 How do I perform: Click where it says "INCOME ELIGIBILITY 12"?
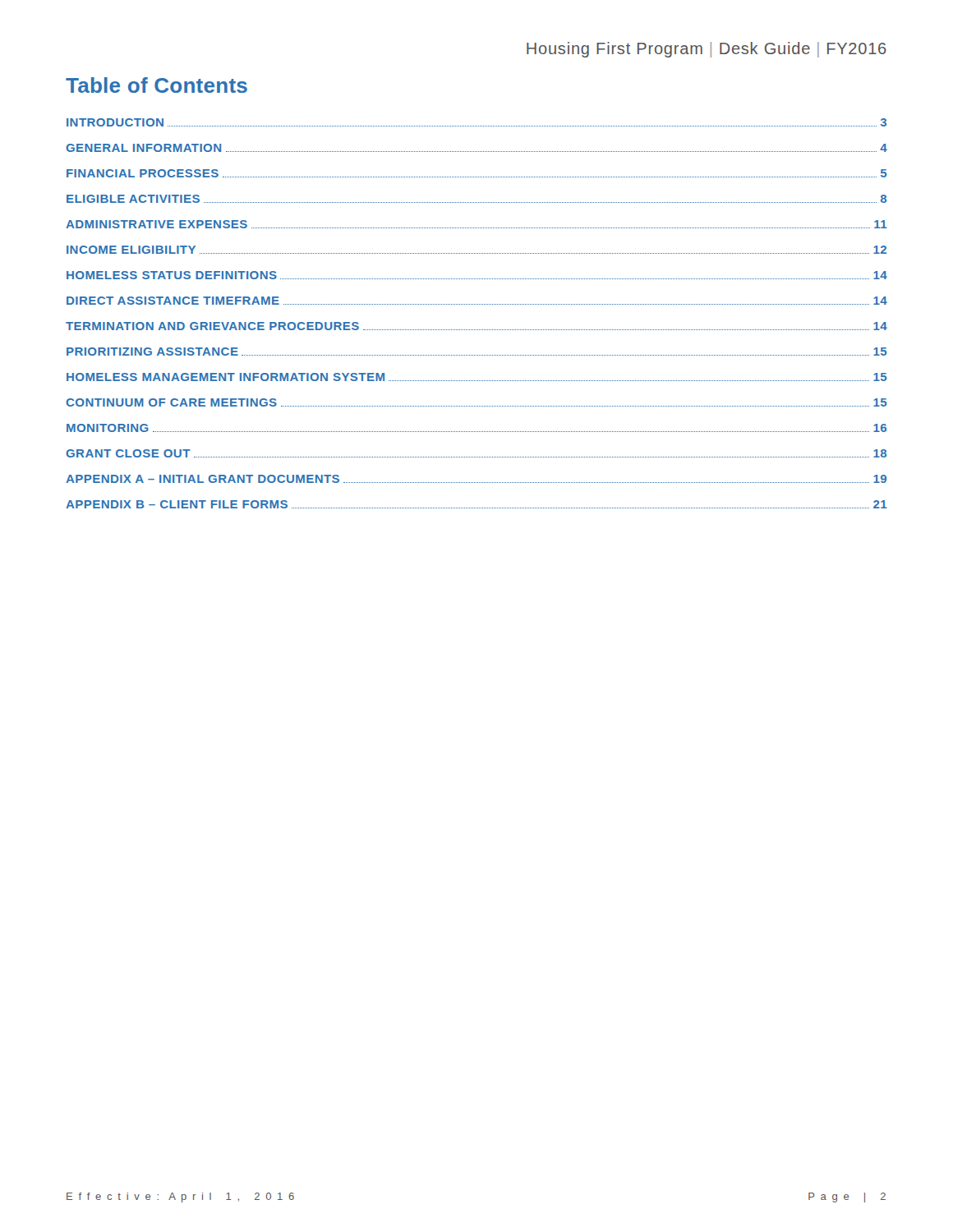pos(476,249)
